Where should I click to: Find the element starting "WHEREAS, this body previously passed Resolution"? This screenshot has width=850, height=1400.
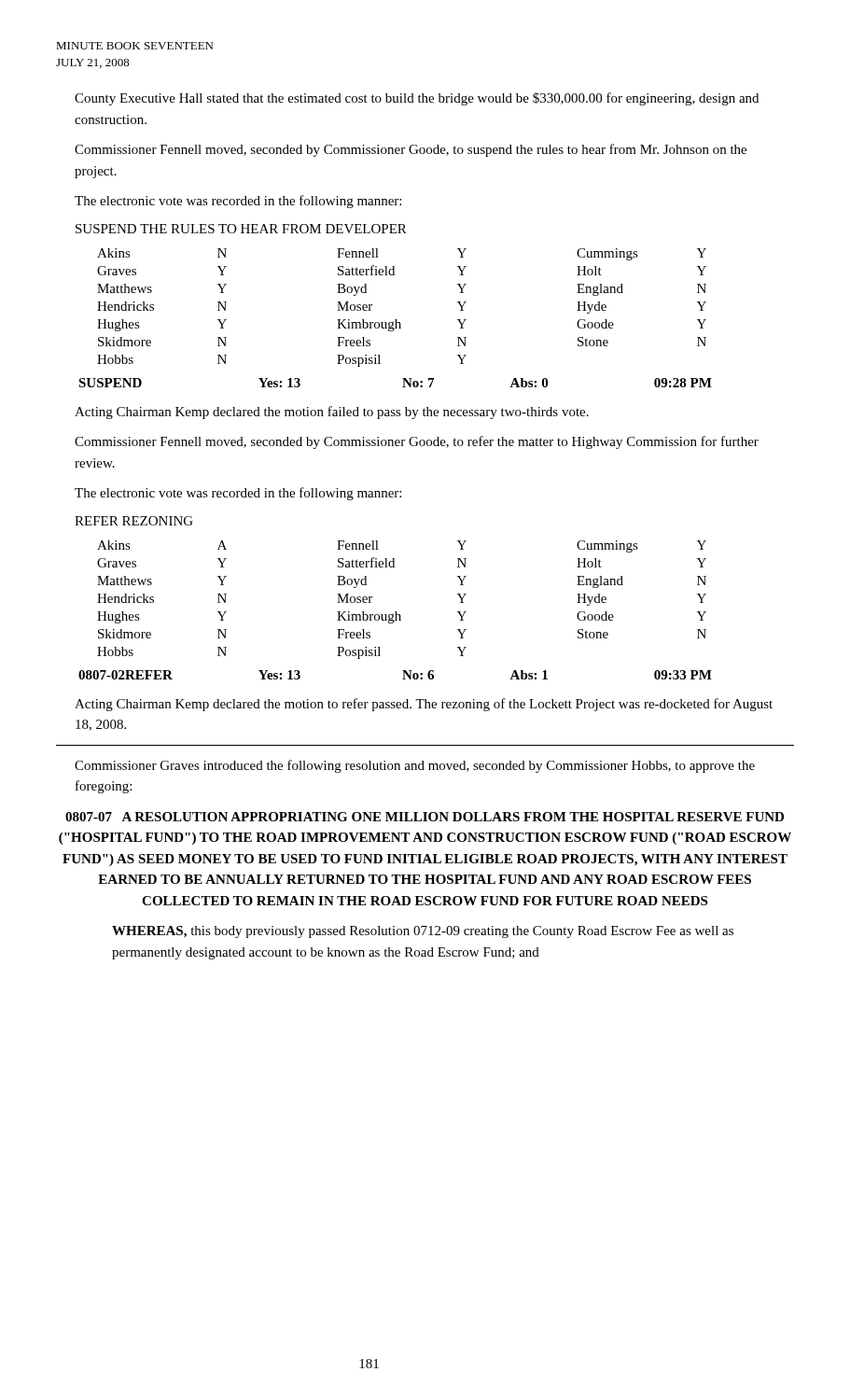(x=423, y=941)
